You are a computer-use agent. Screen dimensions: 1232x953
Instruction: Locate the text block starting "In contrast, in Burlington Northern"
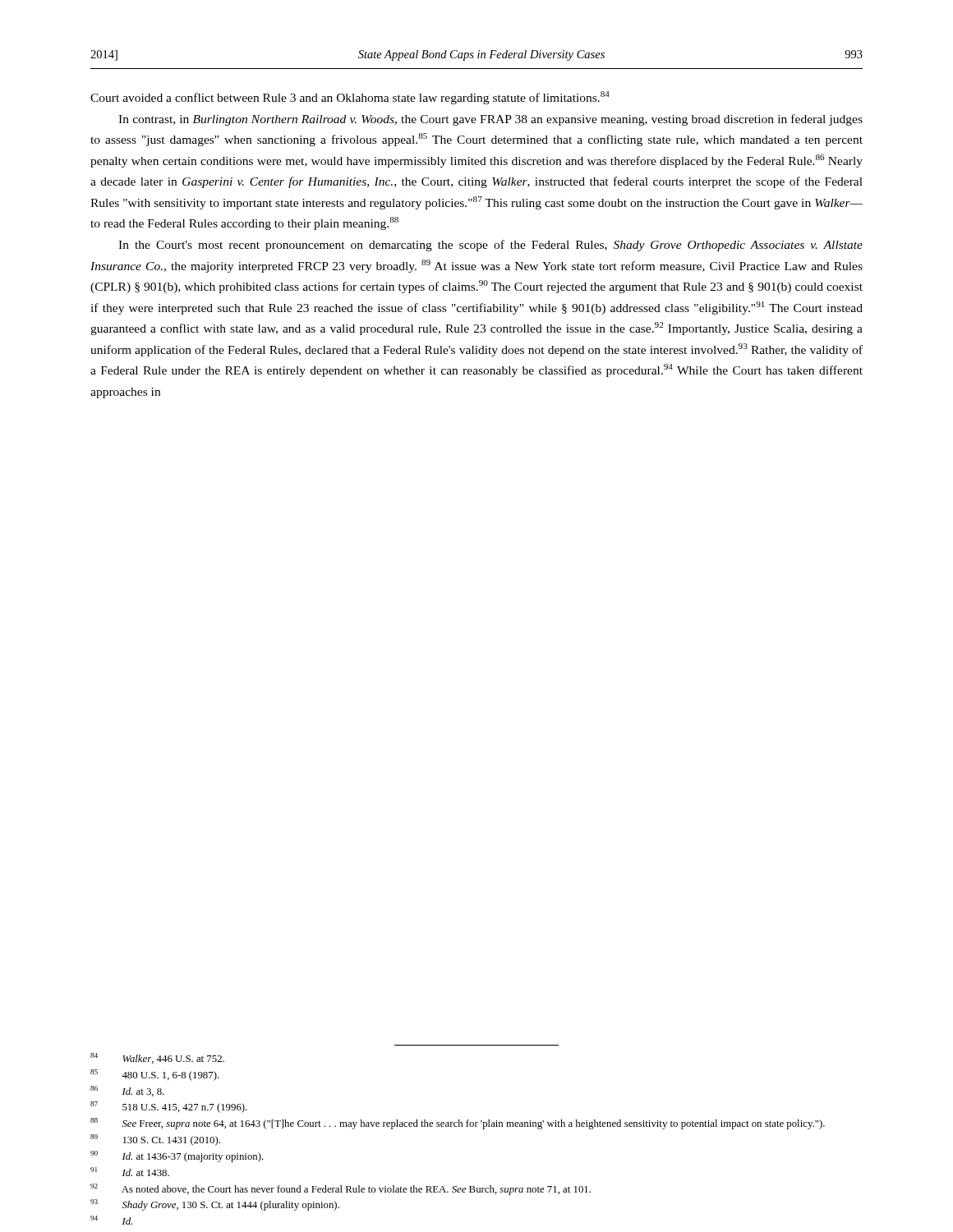point(476,171)
